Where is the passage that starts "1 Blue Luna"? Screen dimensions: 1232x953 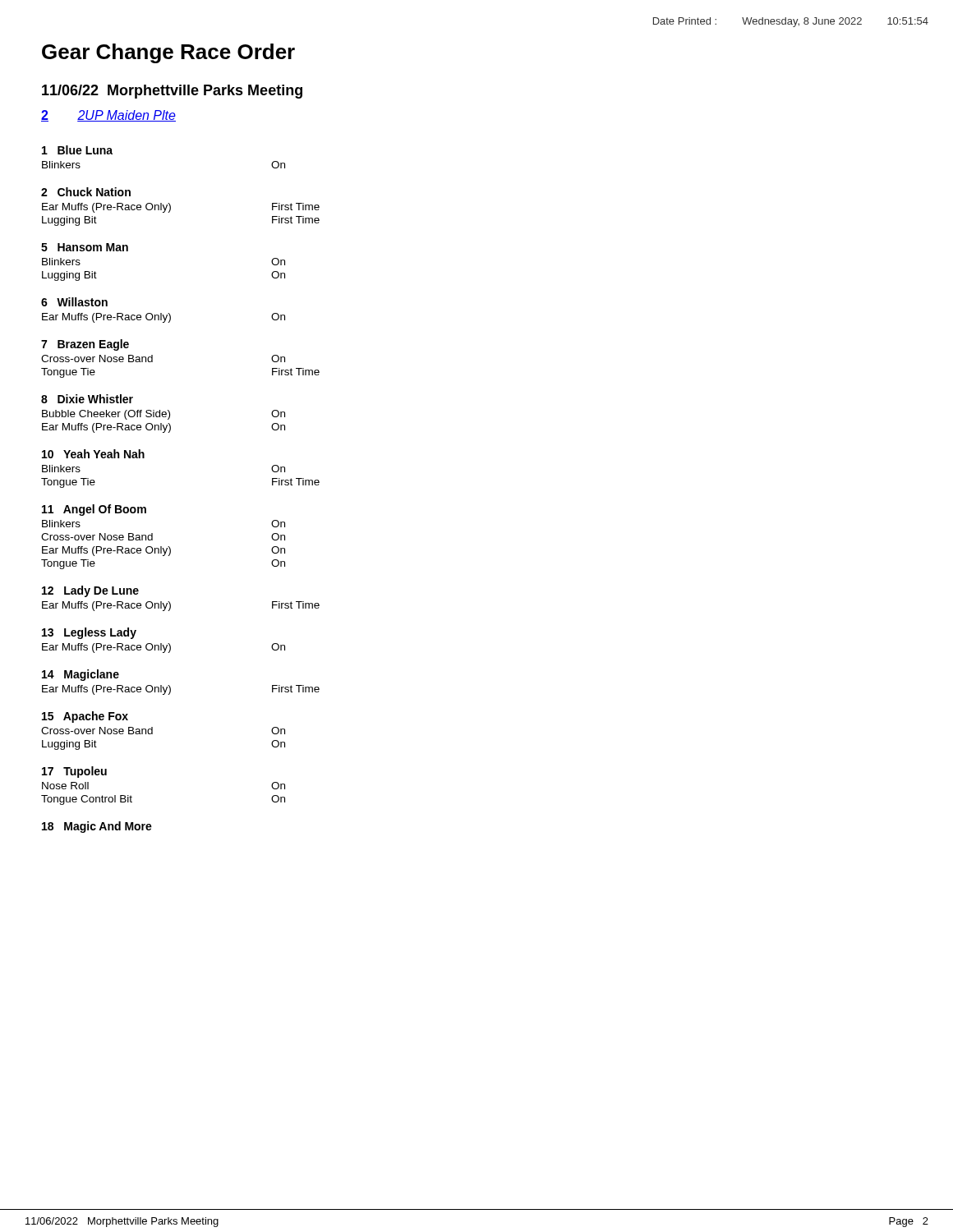(x=288, y=157)
